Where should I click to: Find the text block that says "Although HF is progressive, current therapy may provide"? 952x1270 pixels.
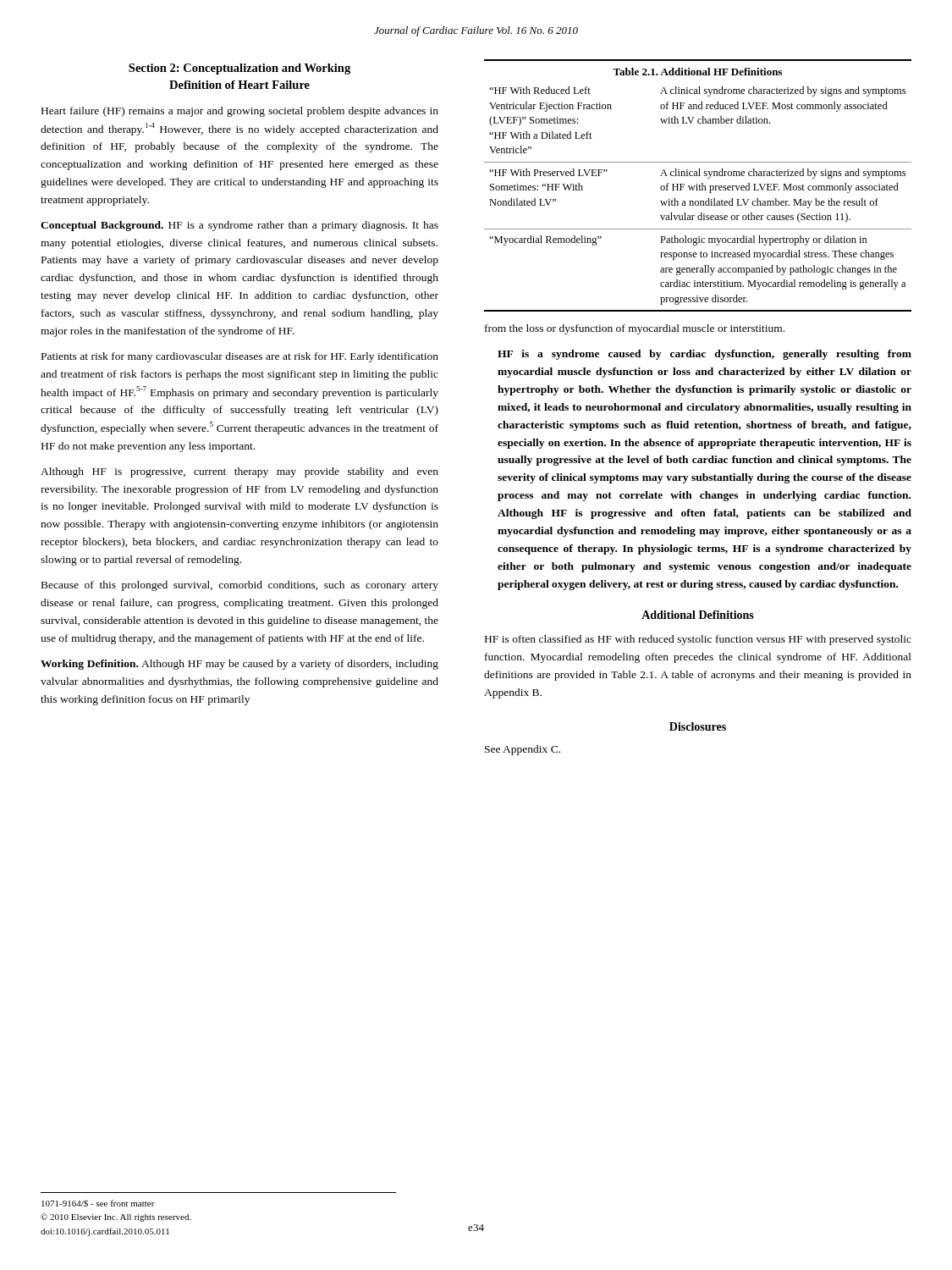click(x=239, y=516)
